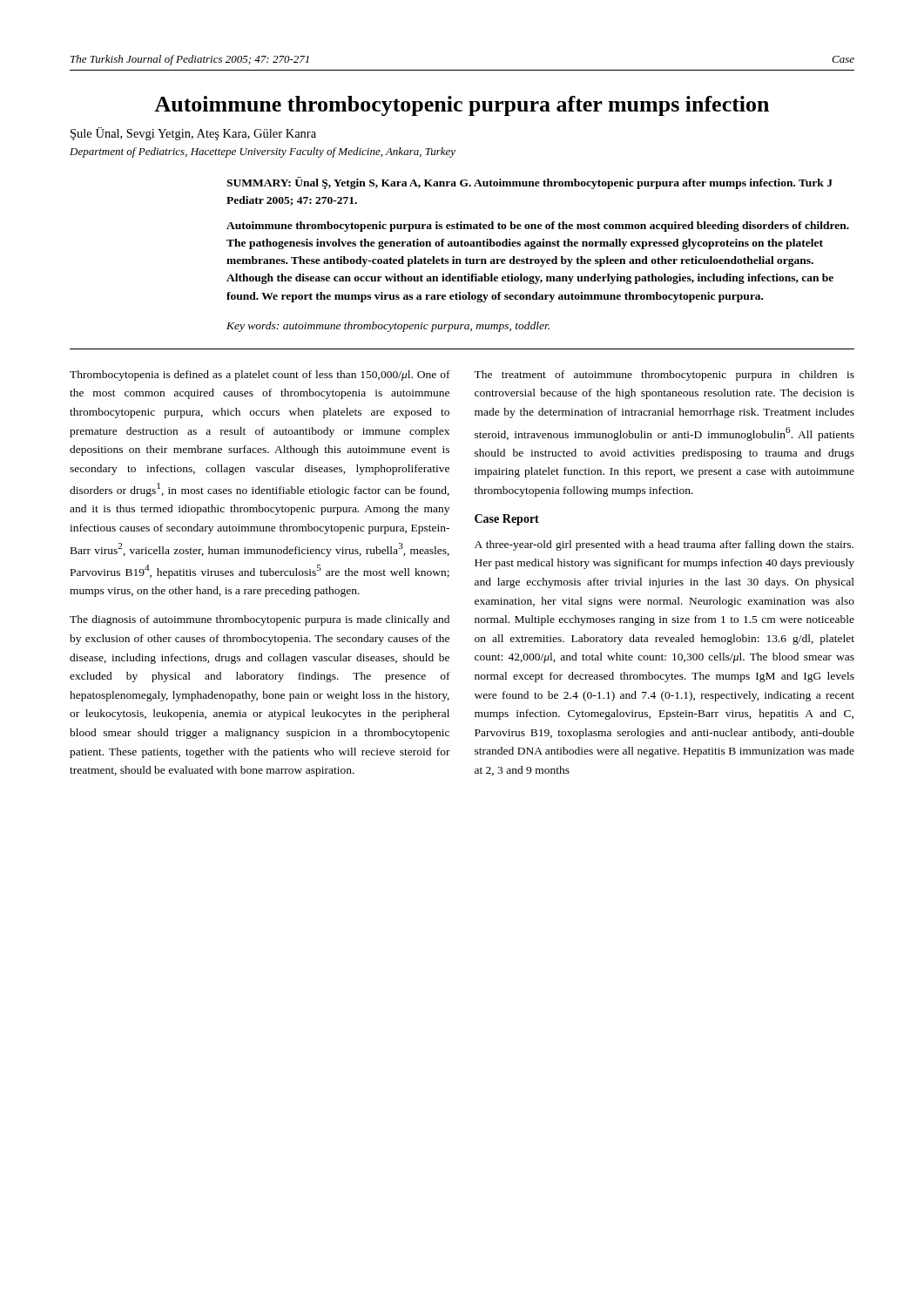Select the text block that reads "Thrombocytopenia is defined as"

pyautogui.click(x=260, y=482)
